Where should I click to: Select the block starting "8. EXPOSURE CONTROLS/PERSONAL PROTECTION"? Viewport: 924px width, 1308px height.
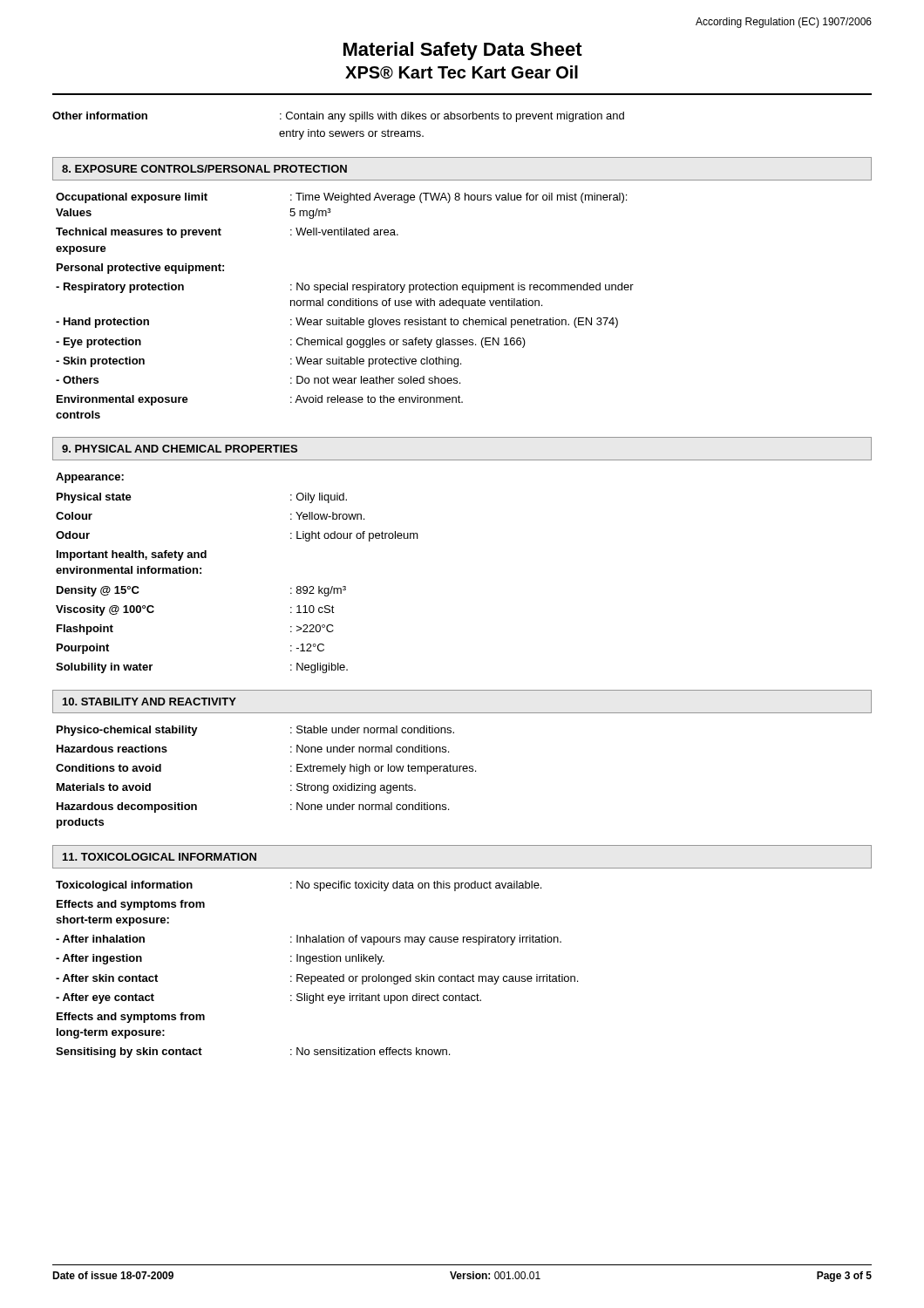point(205,169)
